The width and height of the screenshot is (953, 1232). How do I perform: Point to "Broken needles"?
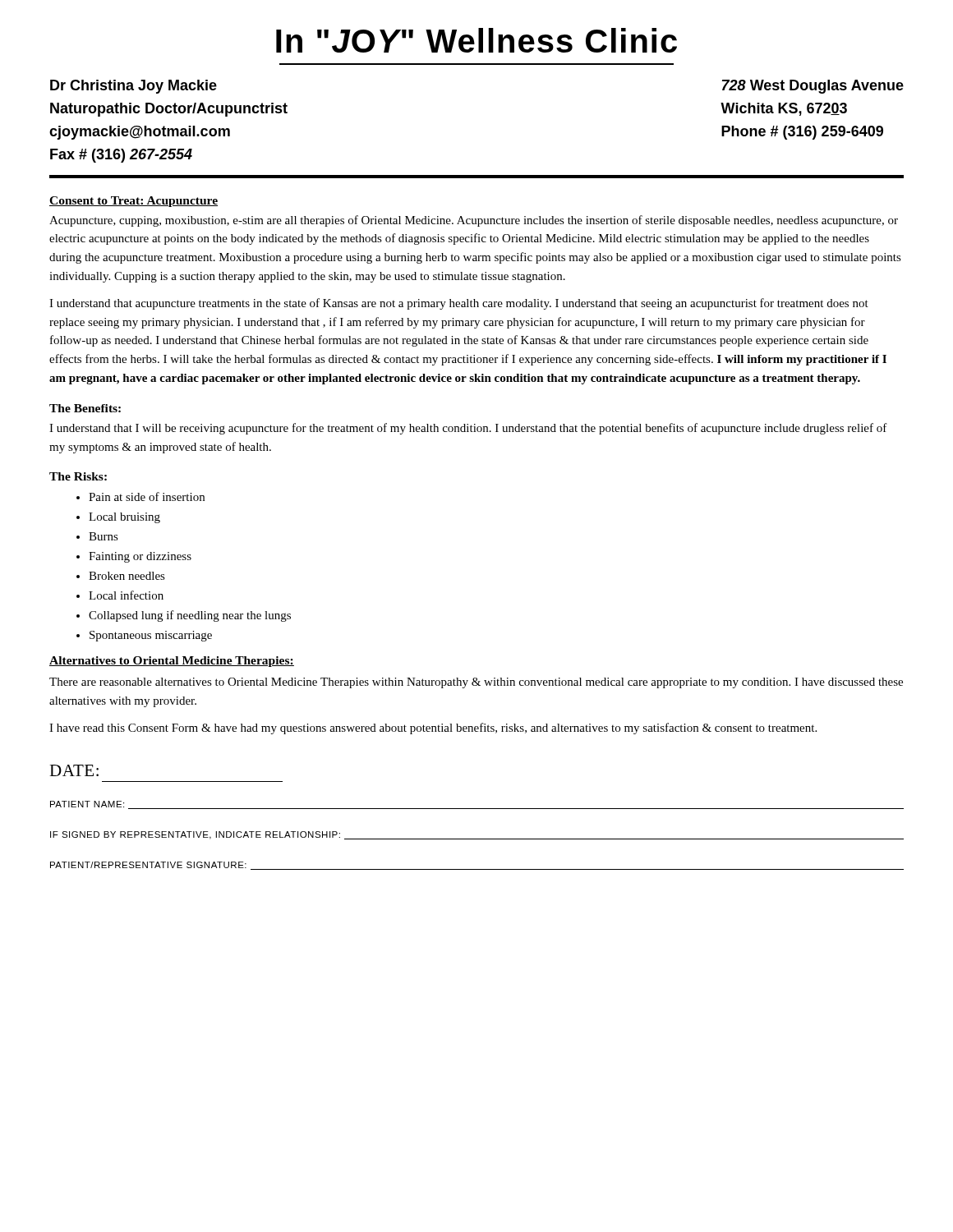click(x=127, y=576)
